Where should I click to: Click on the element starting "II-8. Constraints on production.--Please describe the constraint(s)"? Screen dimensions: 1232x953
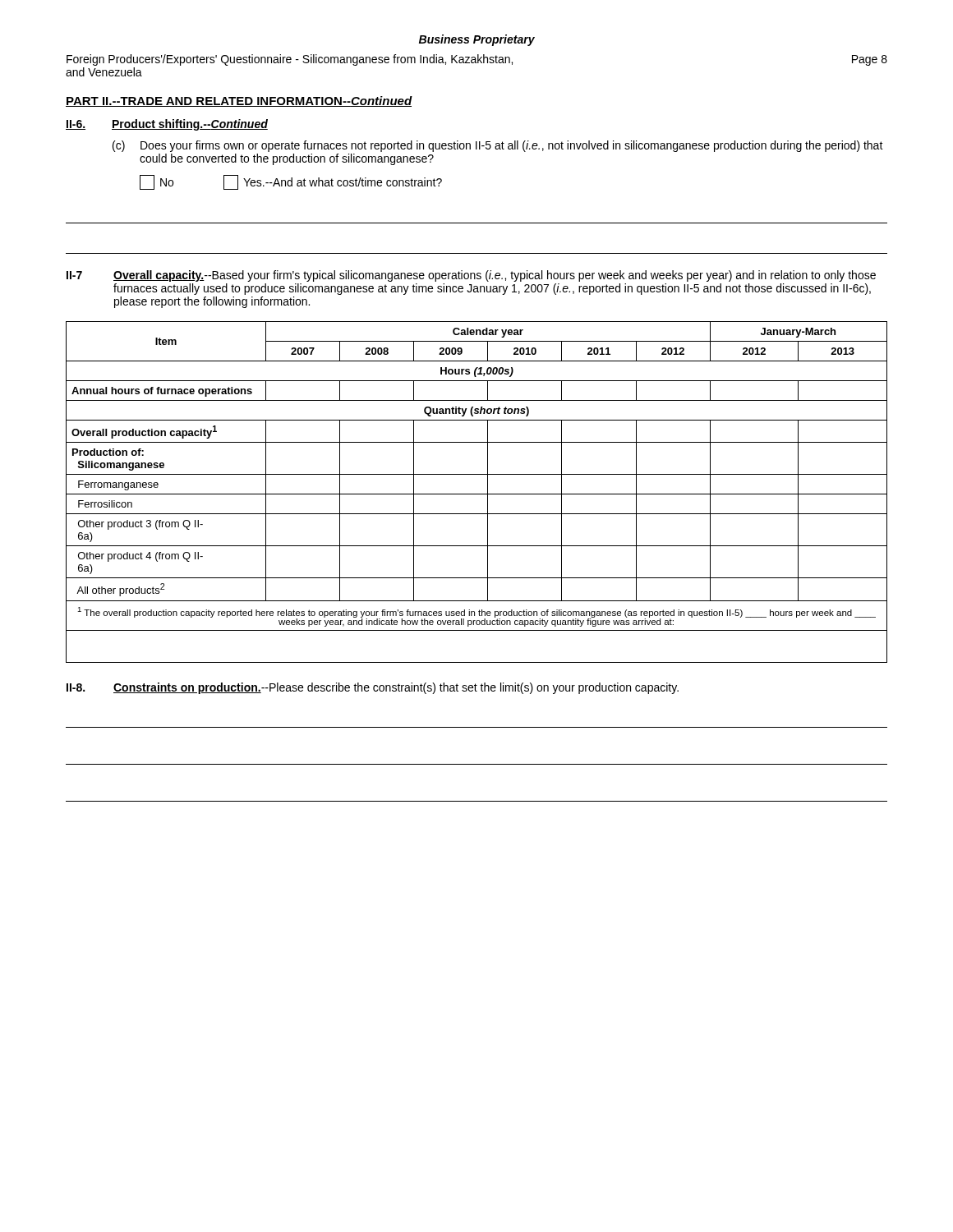point(373,688)
